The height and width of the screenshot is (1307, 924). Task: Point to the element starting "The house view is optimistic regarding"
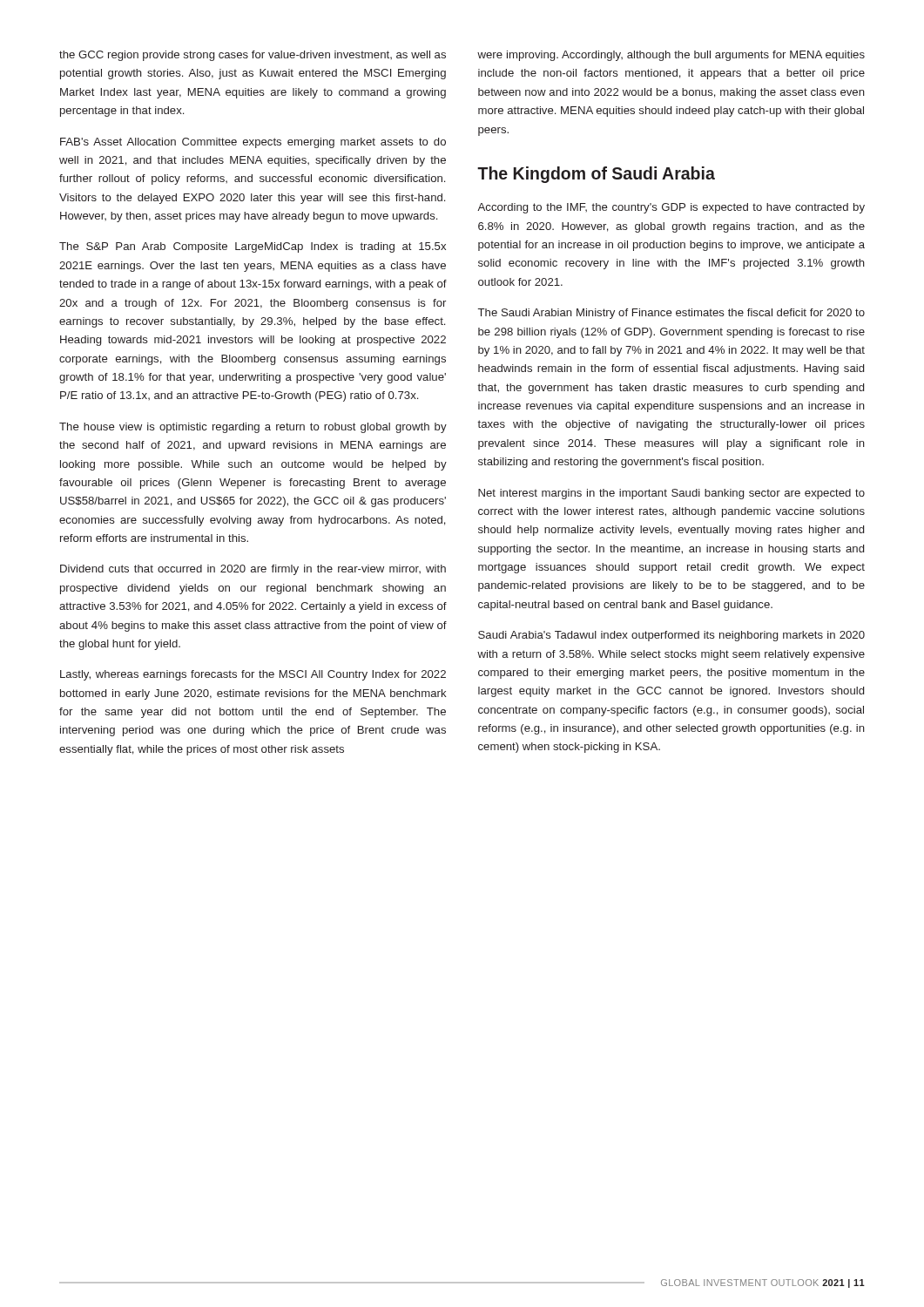point(253,482)
